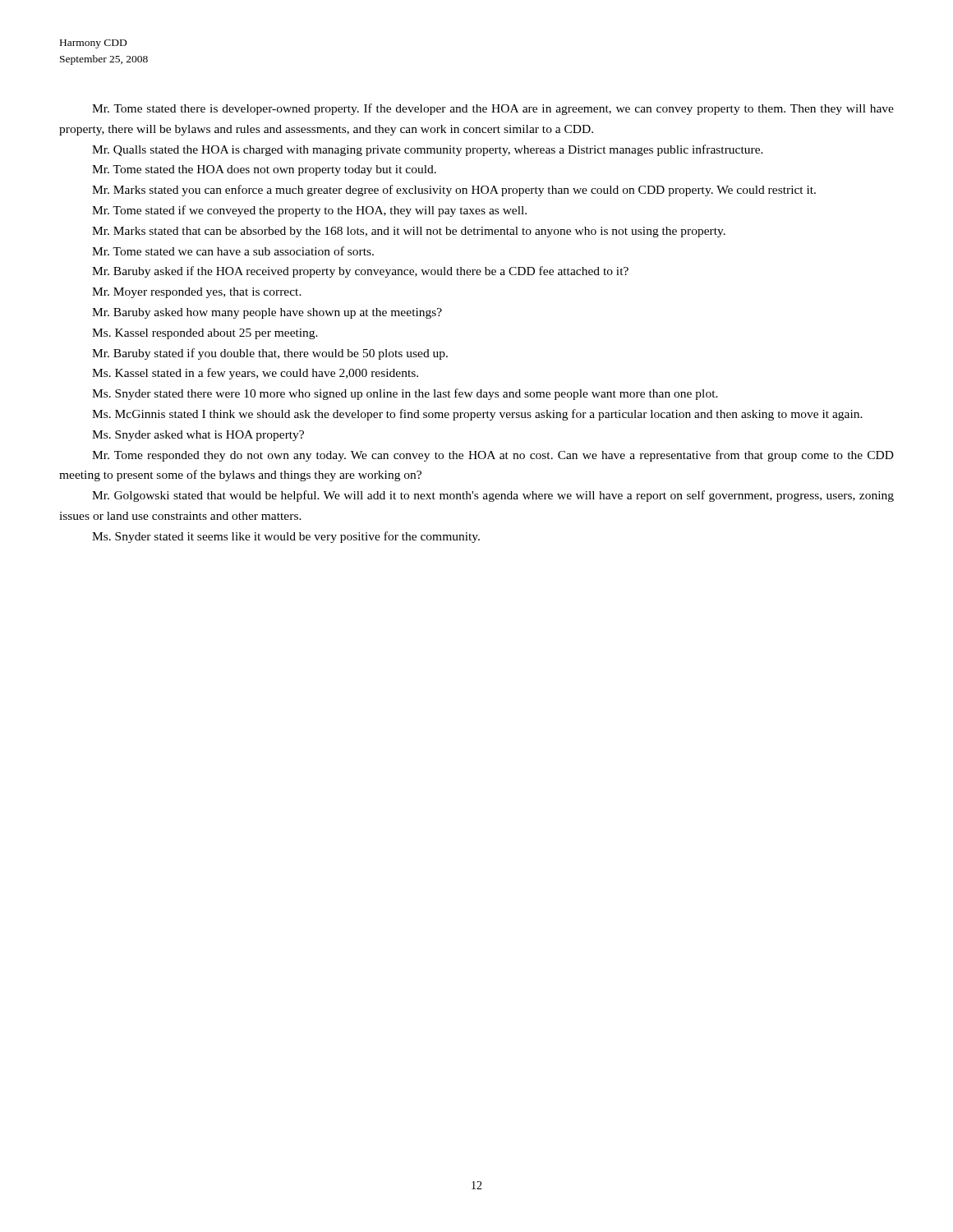Find the text block that reads "Mr. Tome stated there is"
This screenshot has width=953, height=1232.
coord(476,118)
